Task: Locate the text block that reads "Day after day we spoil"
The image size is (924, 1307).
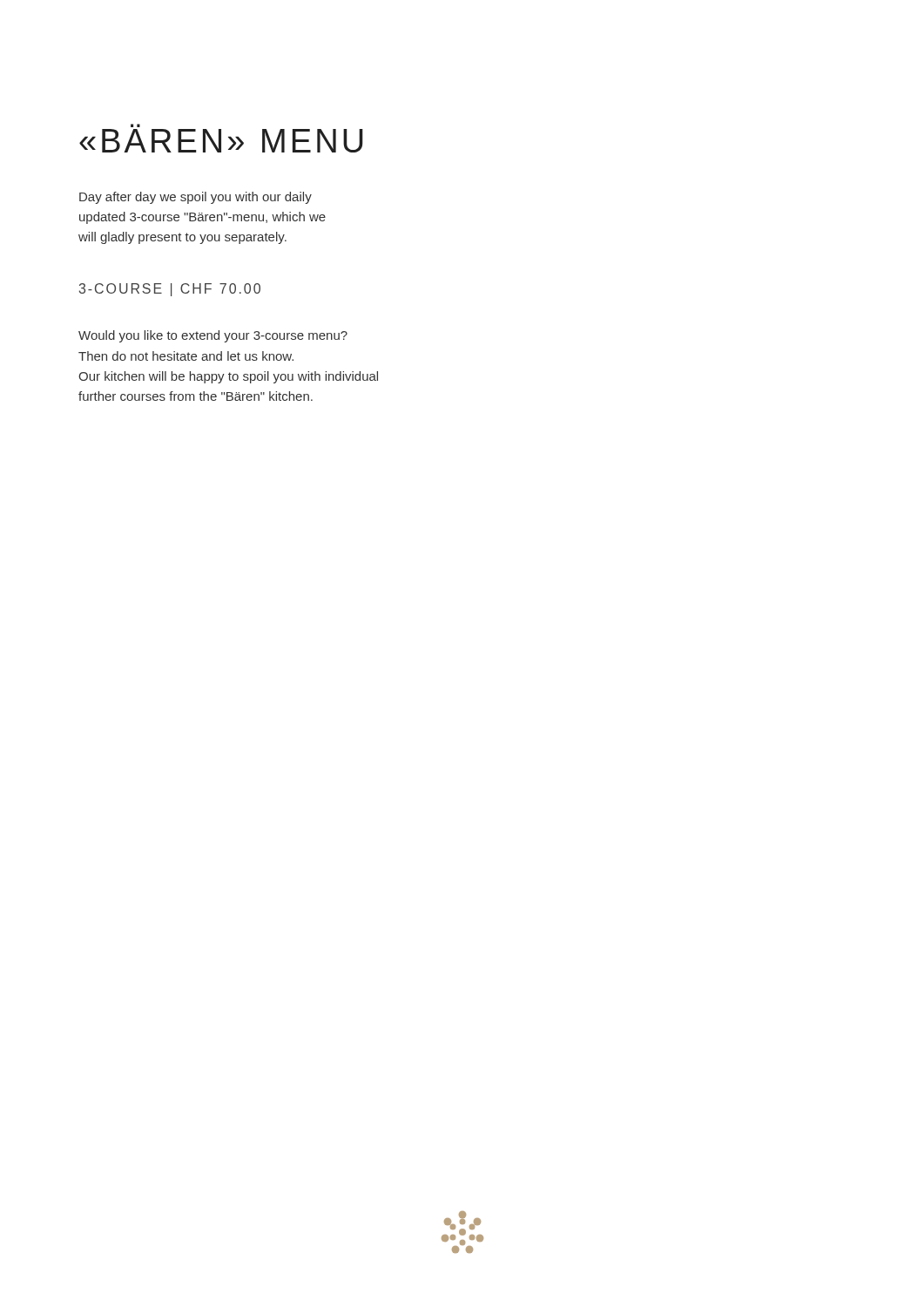Action: 202,216
